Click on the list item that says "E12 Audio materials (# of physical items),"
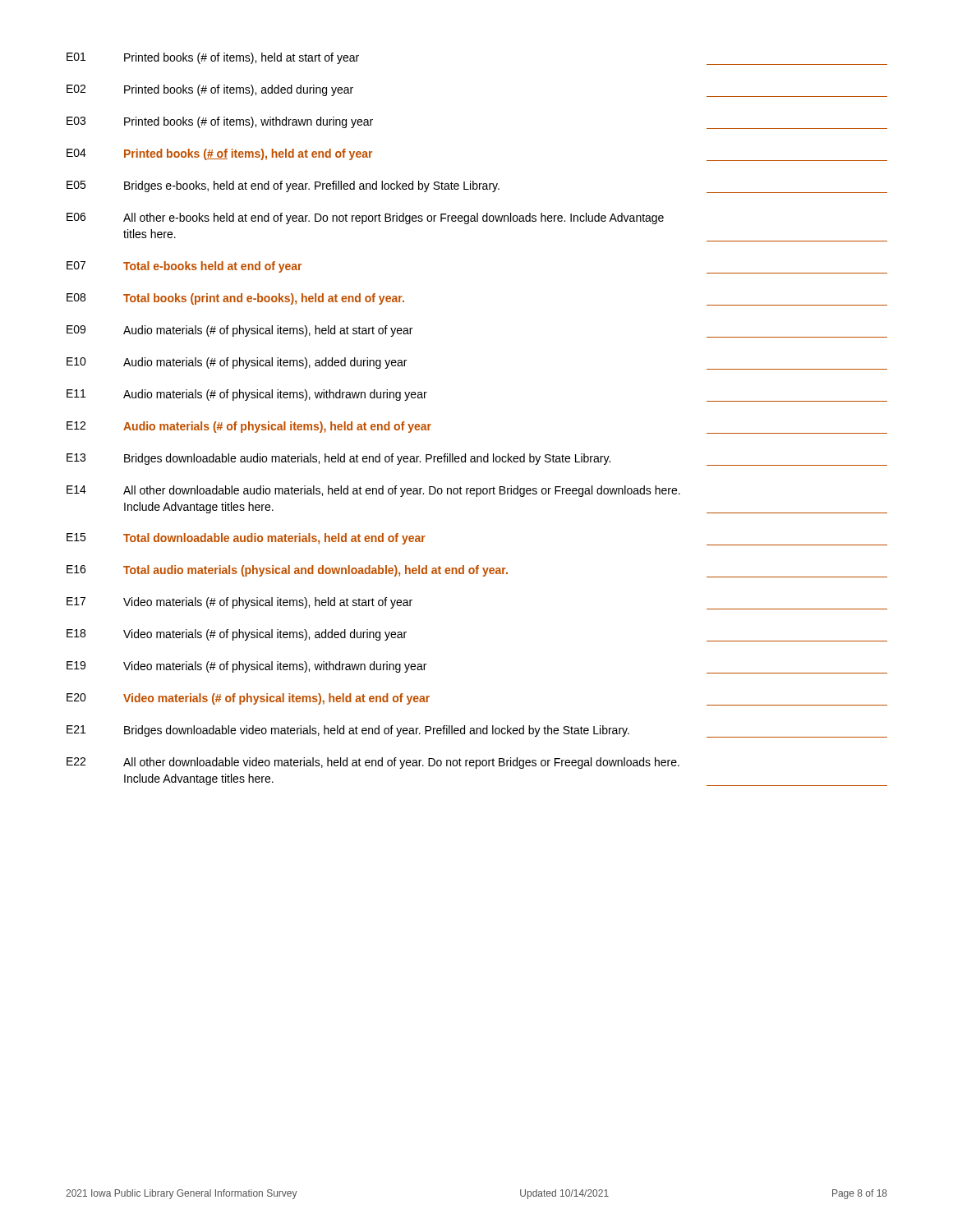 [x=272, y=428]
